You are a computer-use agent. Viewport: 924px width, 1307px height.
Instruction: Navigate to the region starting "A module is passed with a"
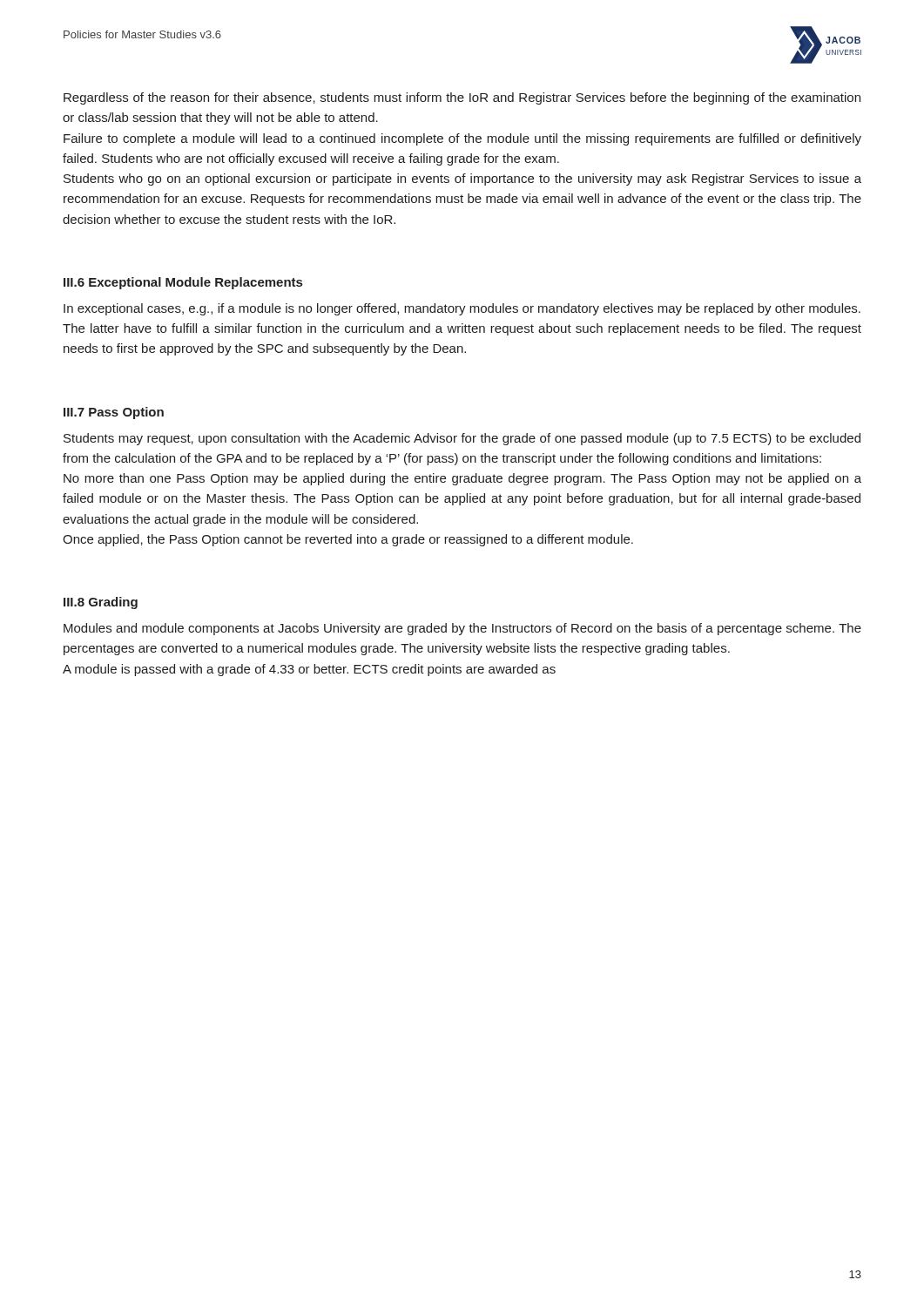pos(309,668)
